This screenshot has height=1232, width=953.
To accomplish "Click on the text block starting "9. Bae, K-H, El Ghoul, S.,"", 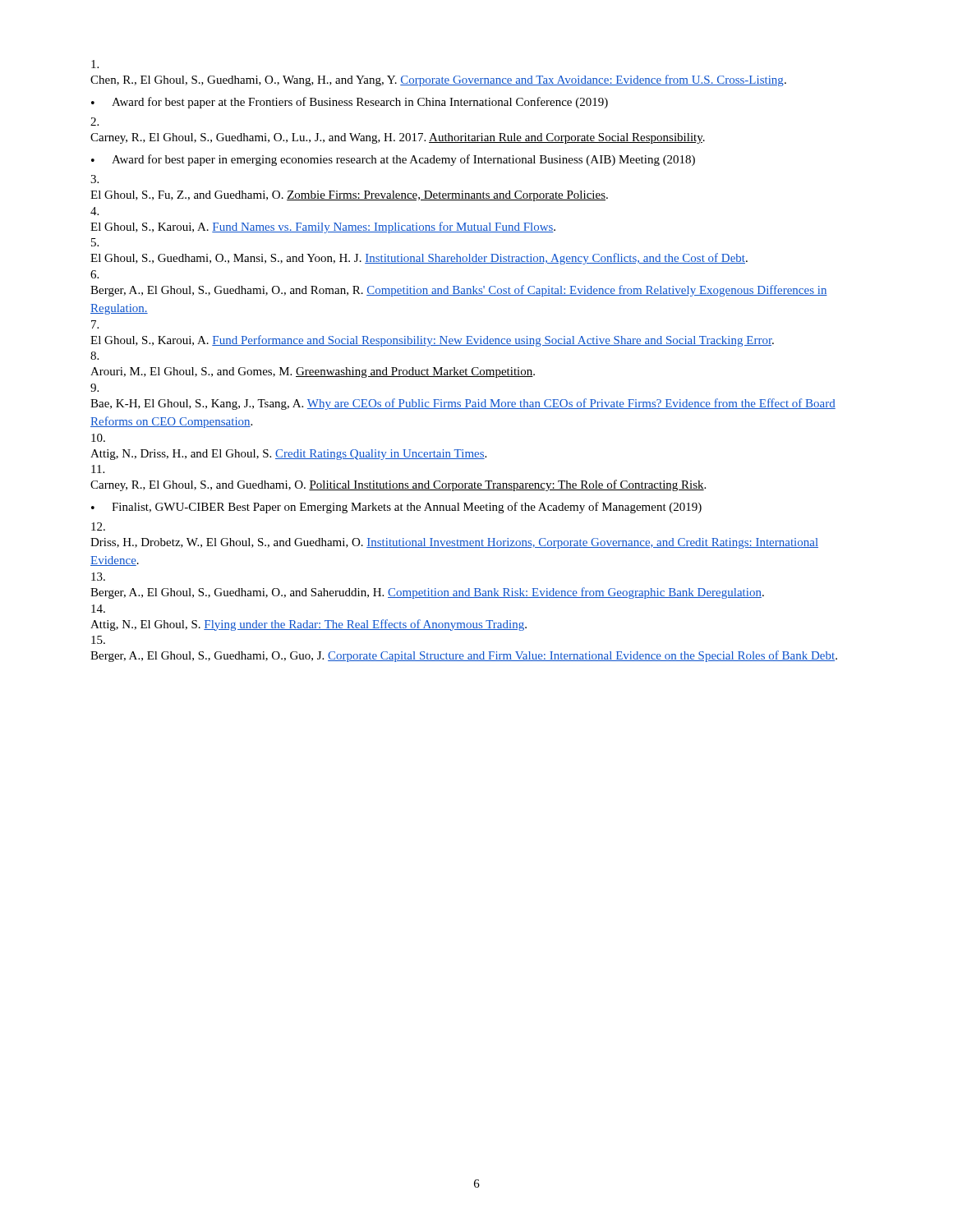I will pyautogui.click(x=476, y=406).
